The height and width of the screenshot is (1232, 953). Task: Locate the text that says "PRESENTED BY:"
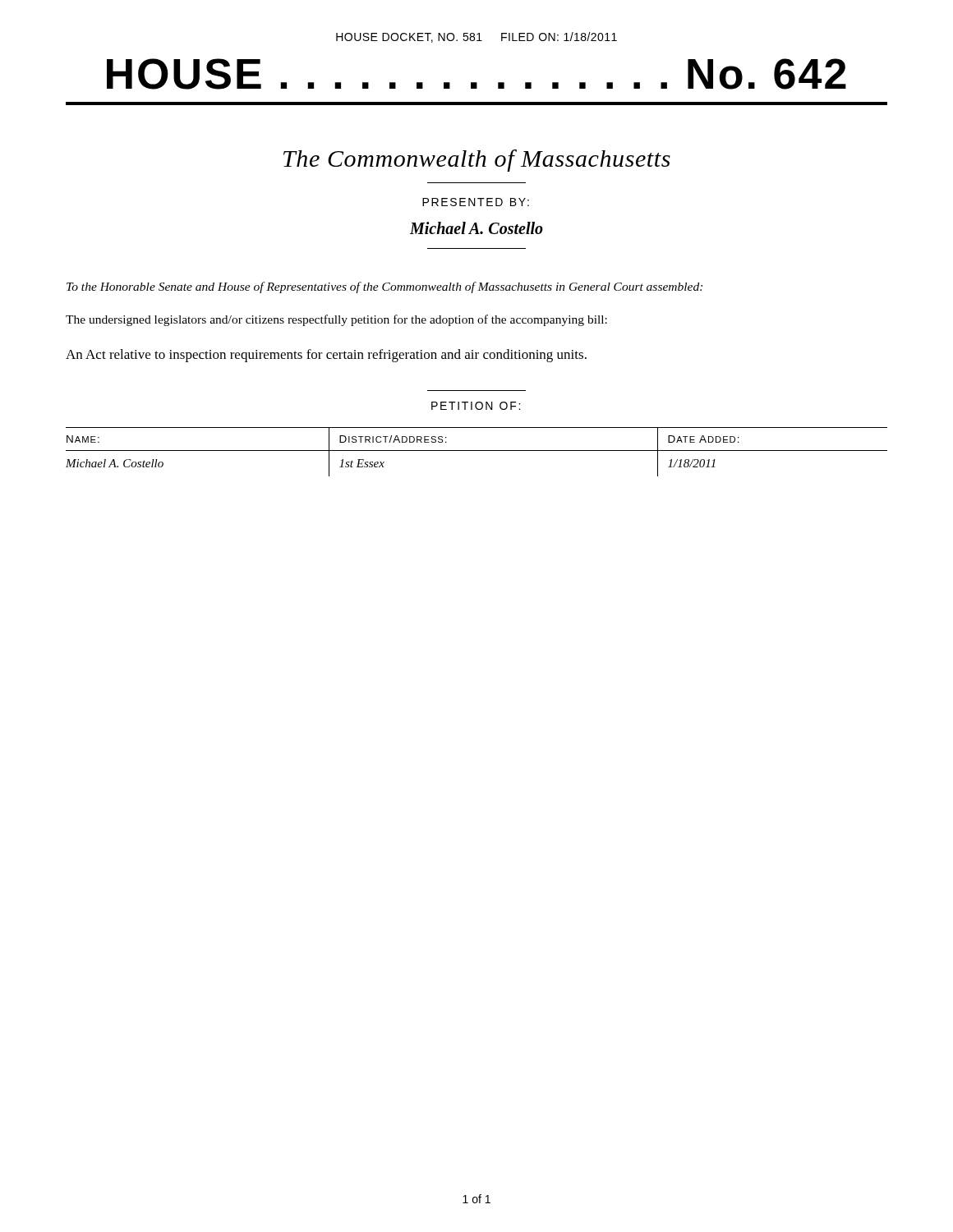476,202
